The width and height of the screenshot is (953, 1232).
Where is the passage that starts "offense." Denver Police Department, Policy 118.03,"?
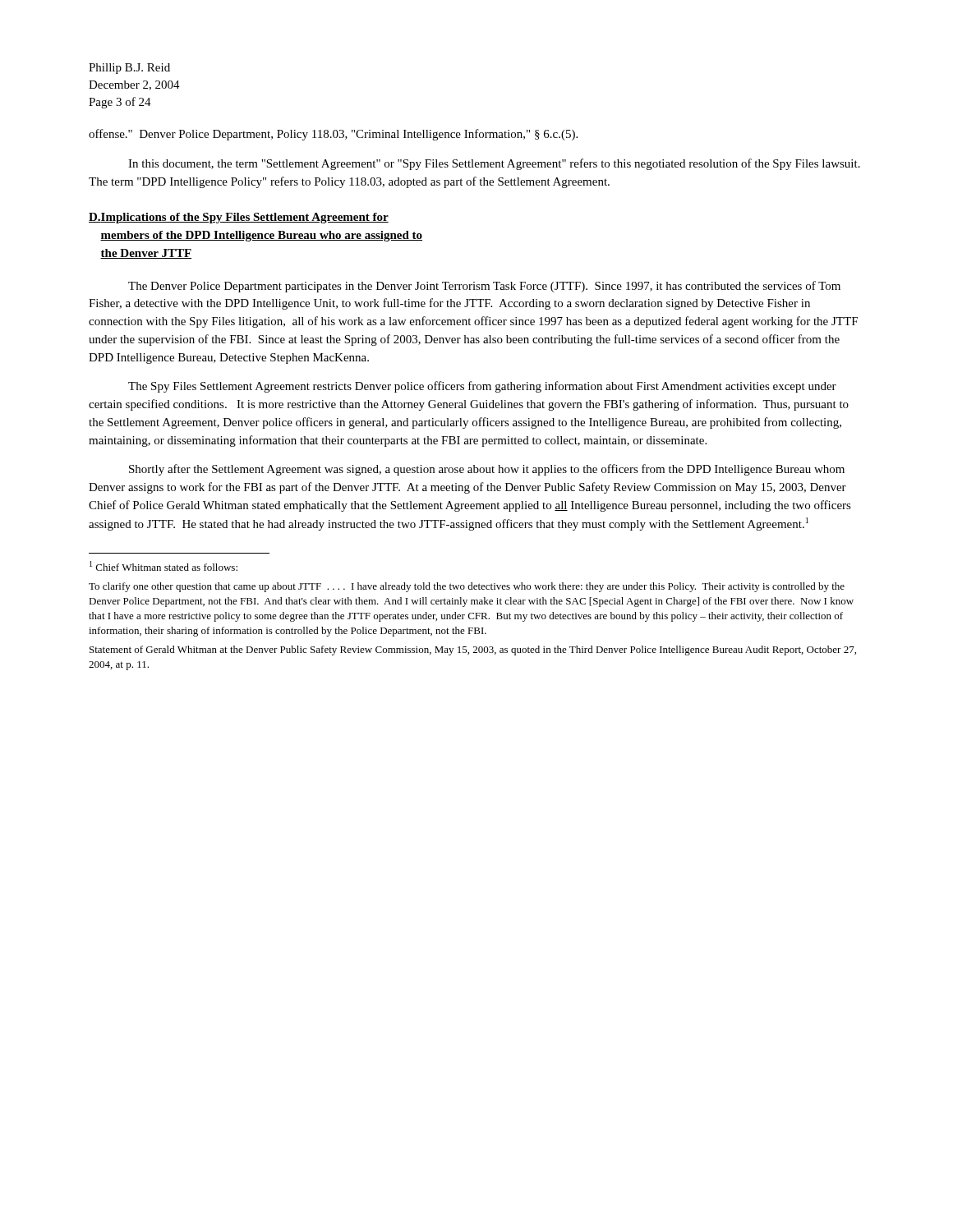[x=476, y=135]
